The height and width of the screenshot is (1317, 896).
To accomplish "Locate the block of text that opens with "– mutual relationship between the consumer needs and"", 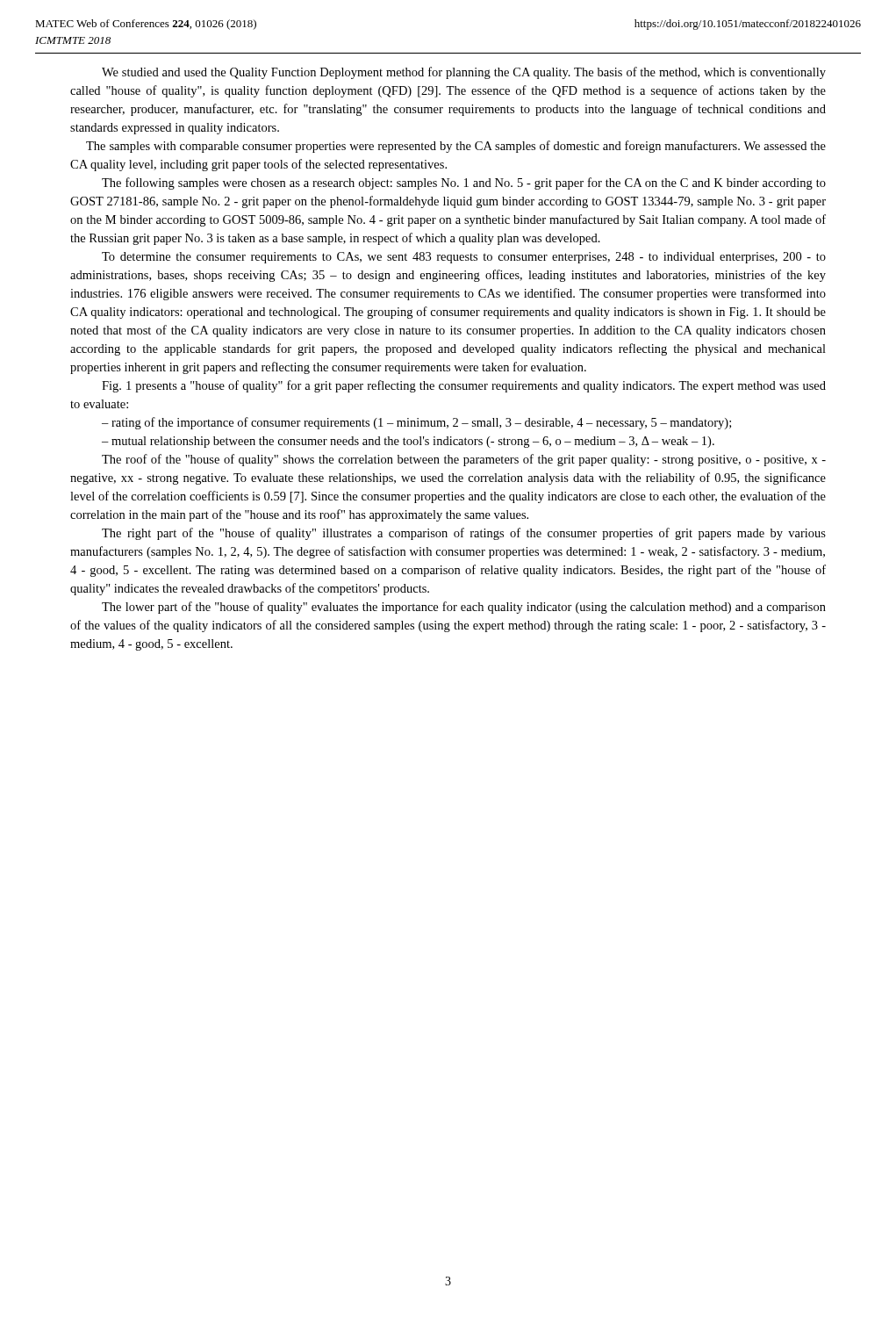I will pyautogui.click(x=448, y=441).
